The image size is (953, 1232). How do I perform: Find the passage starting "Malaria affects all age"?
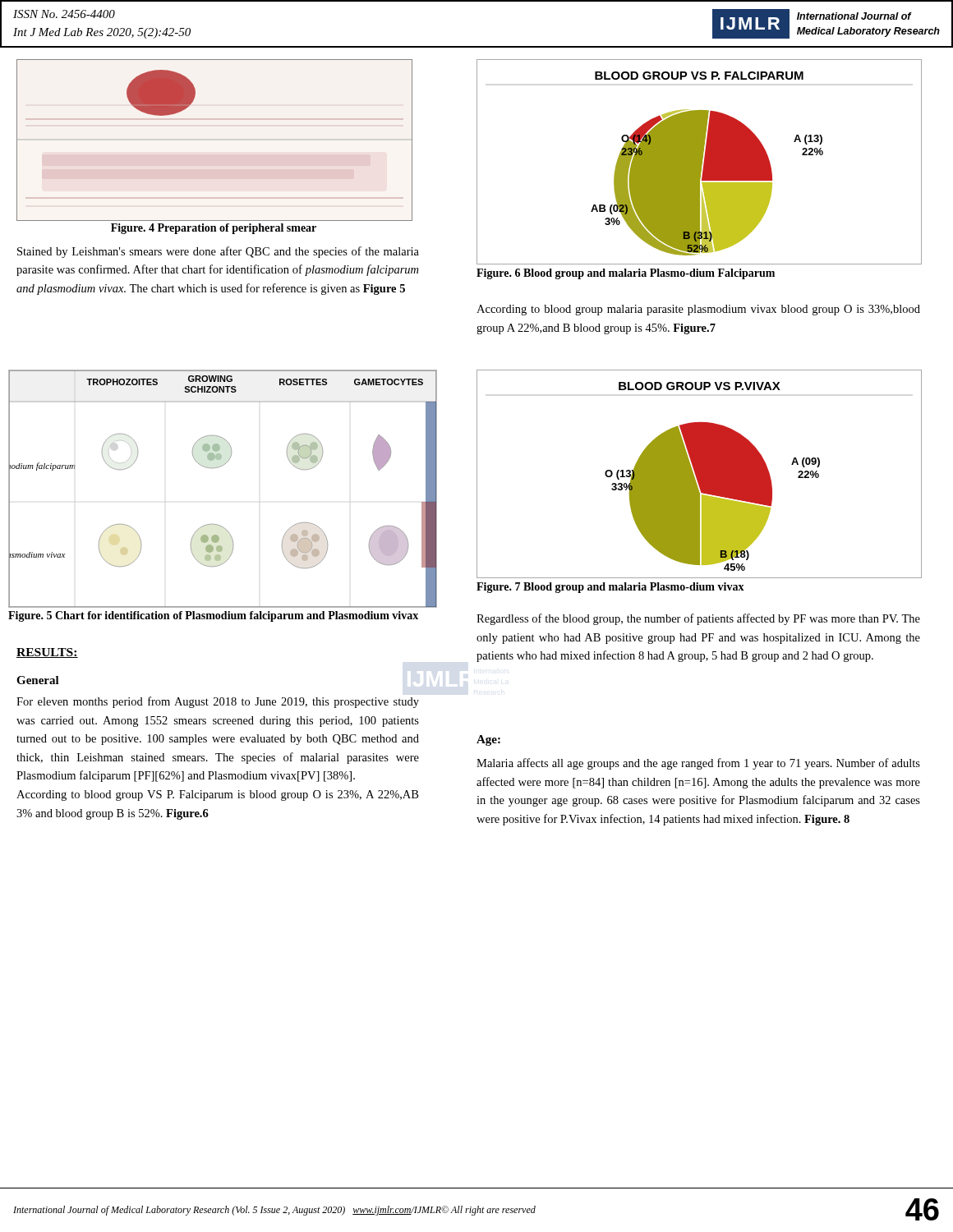(698, 791)
